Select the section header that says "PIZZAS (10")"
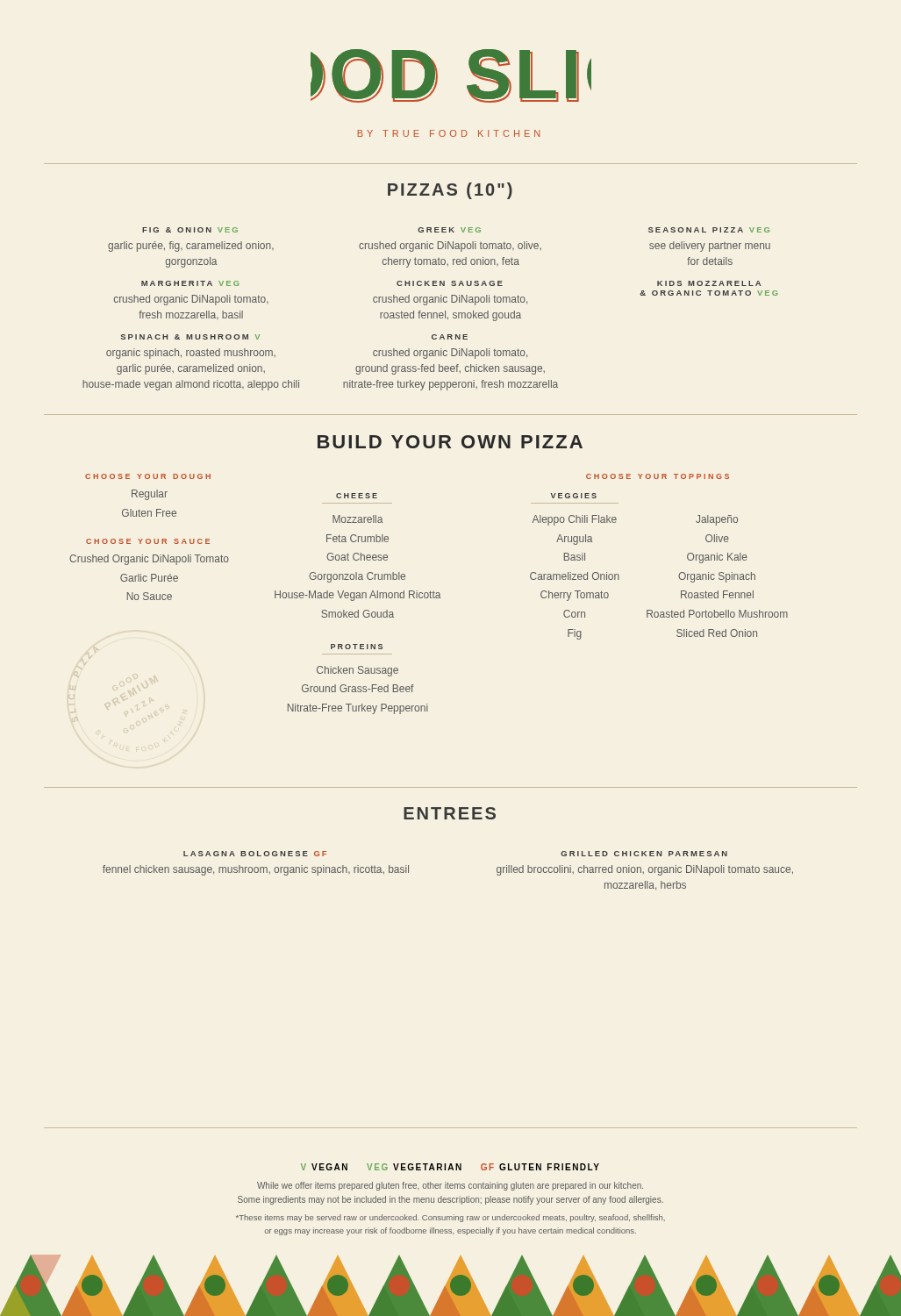 pyautogui.click(x=450, y=190)
